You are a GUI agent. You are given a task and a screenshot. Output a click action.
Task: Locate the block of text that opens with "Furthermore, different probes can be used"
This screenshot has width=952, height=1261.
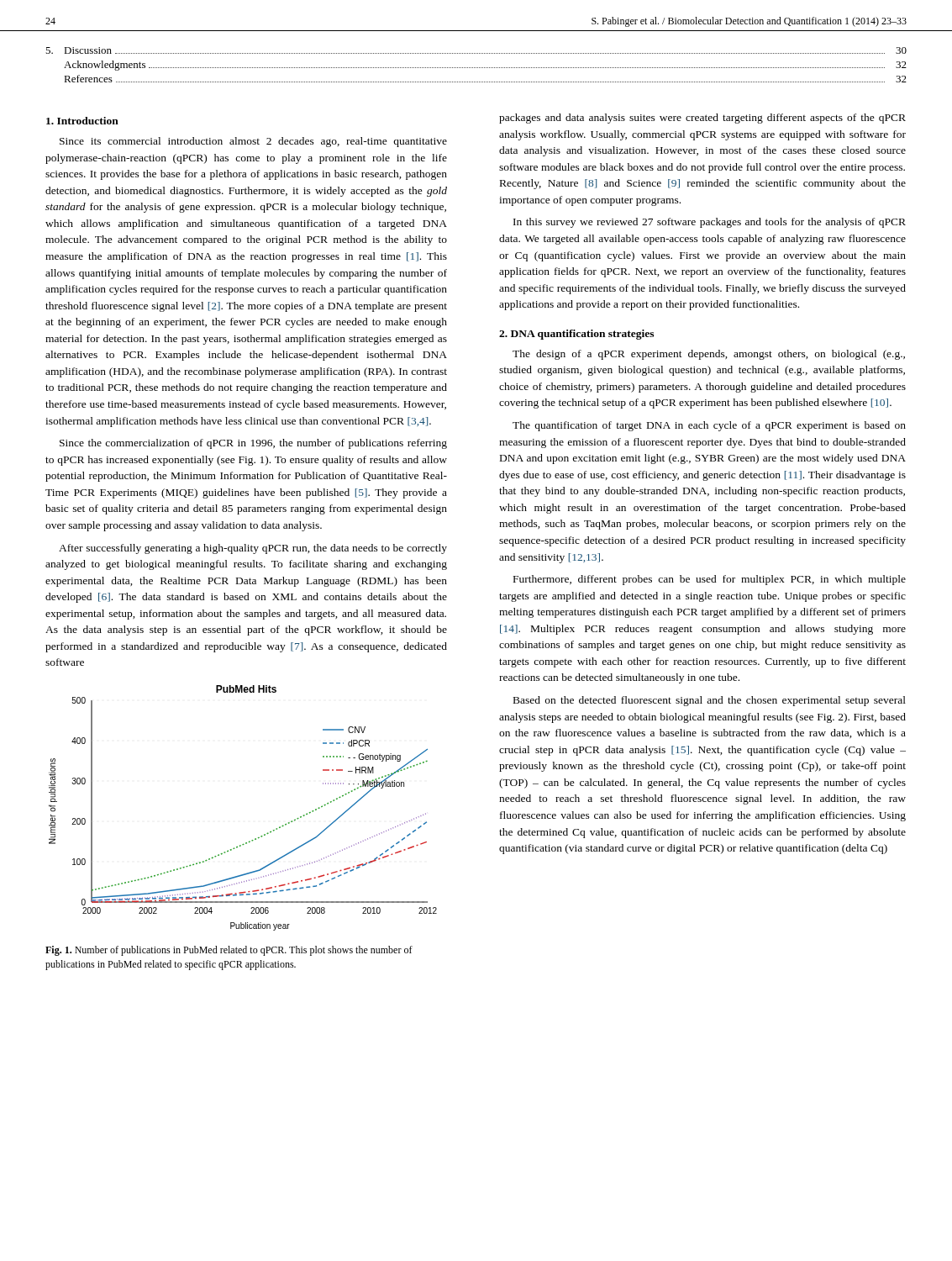702,628
